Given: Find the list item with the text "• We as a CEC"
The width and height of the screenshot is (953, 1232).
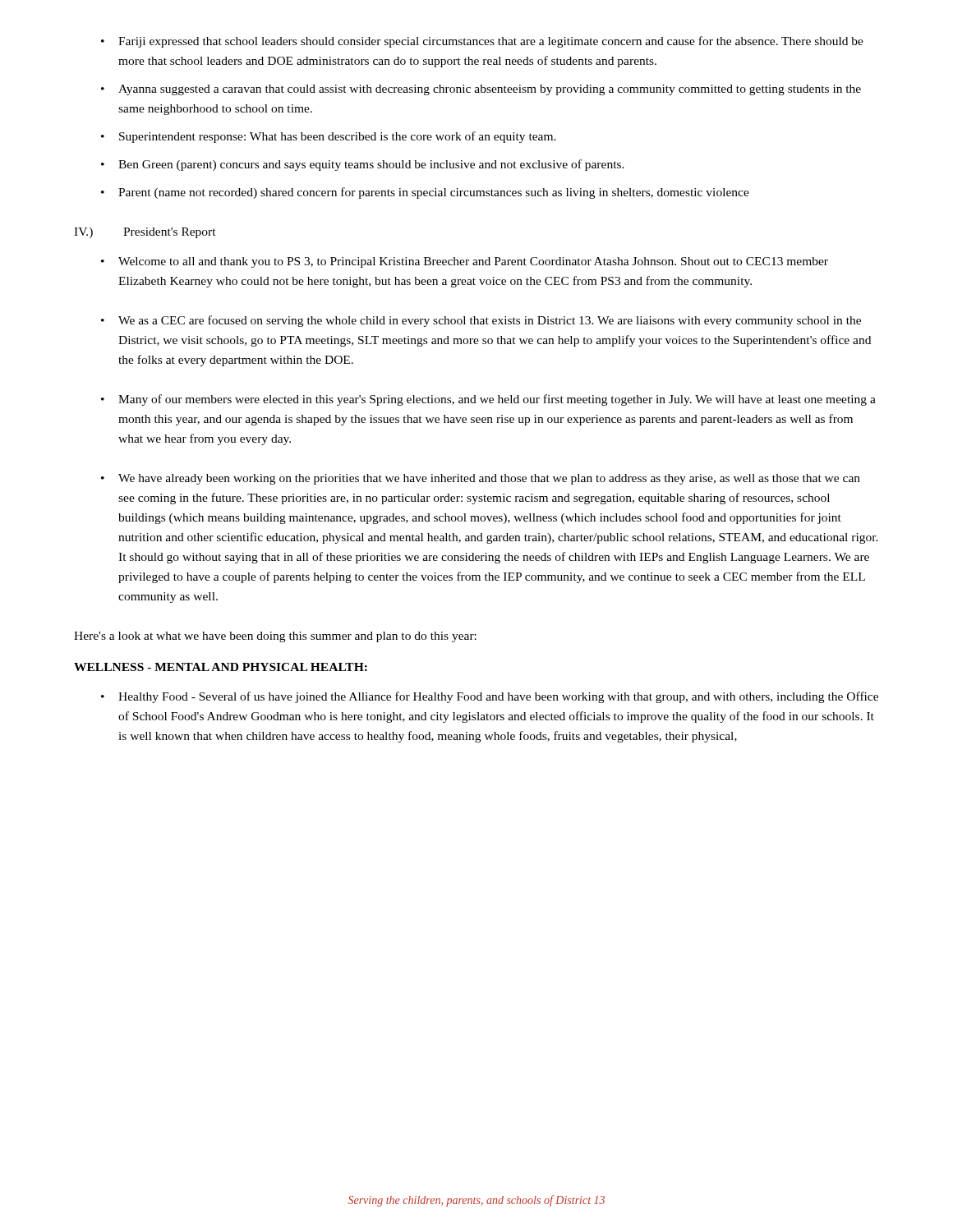Looking at the screenshot, I should point(490,340).
